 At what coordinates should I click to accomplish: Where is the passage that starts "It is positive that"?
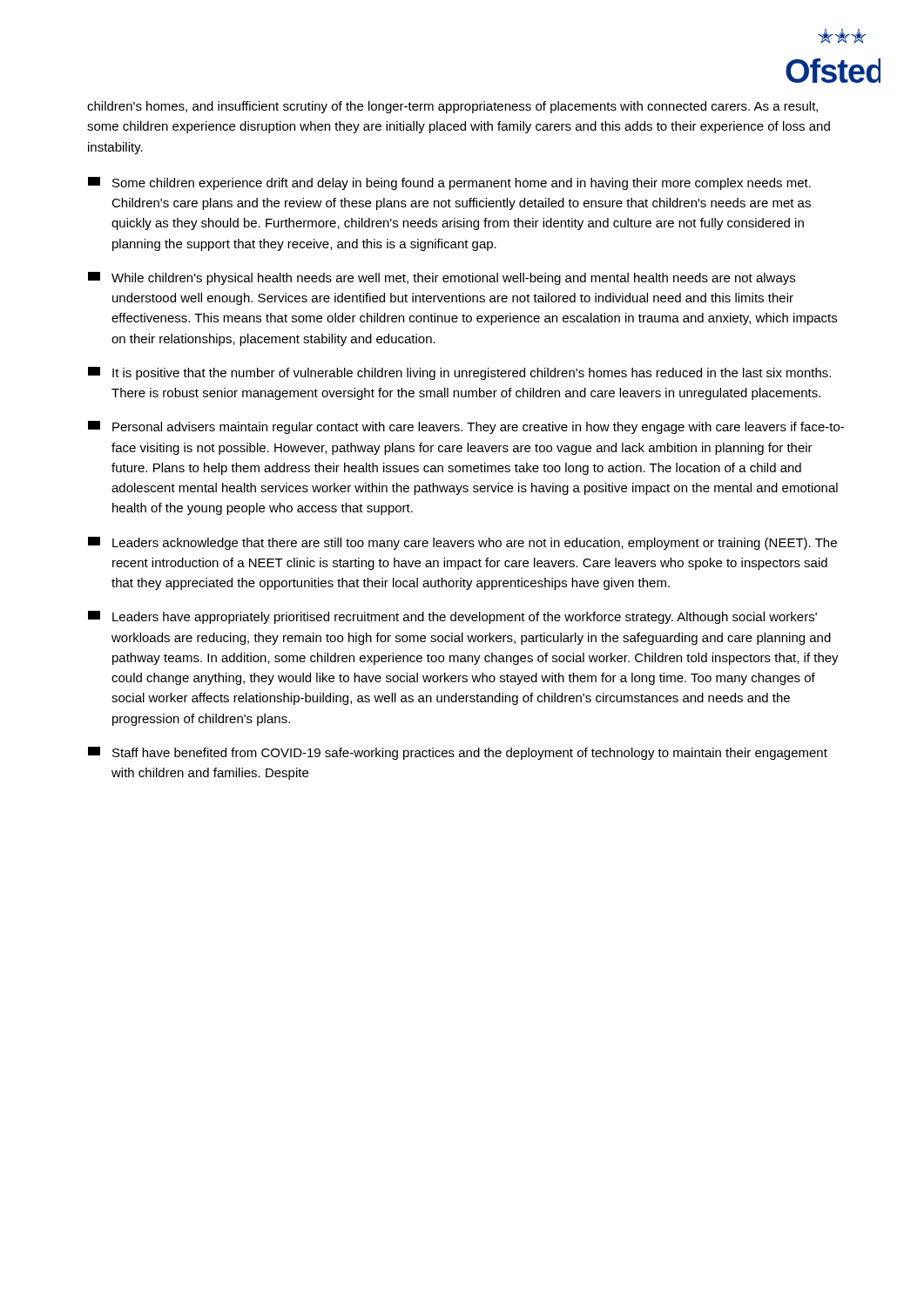(x=466, y=383)
